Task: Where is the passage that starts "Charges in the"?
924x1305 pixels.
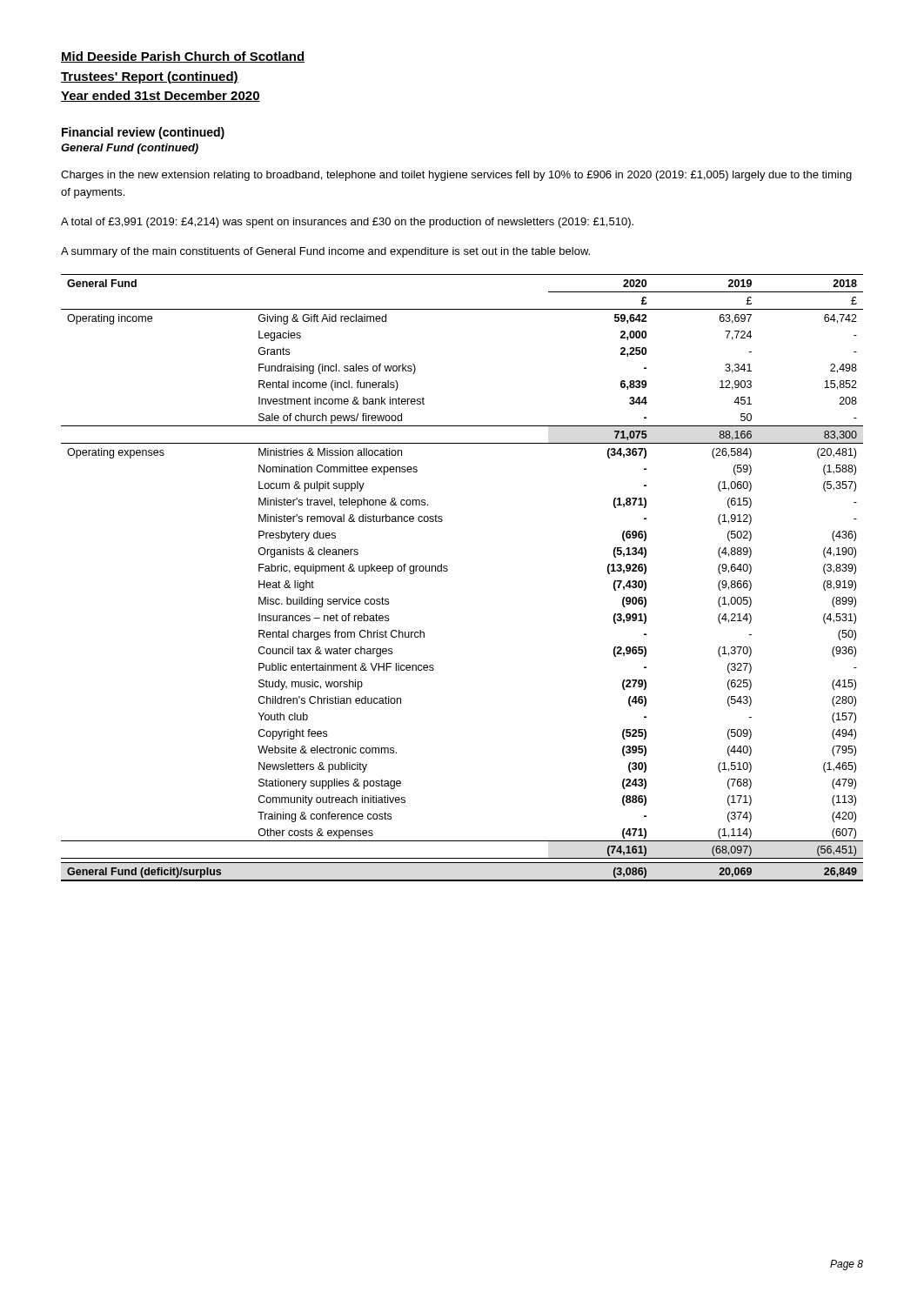Action: (x=456, y=183)
